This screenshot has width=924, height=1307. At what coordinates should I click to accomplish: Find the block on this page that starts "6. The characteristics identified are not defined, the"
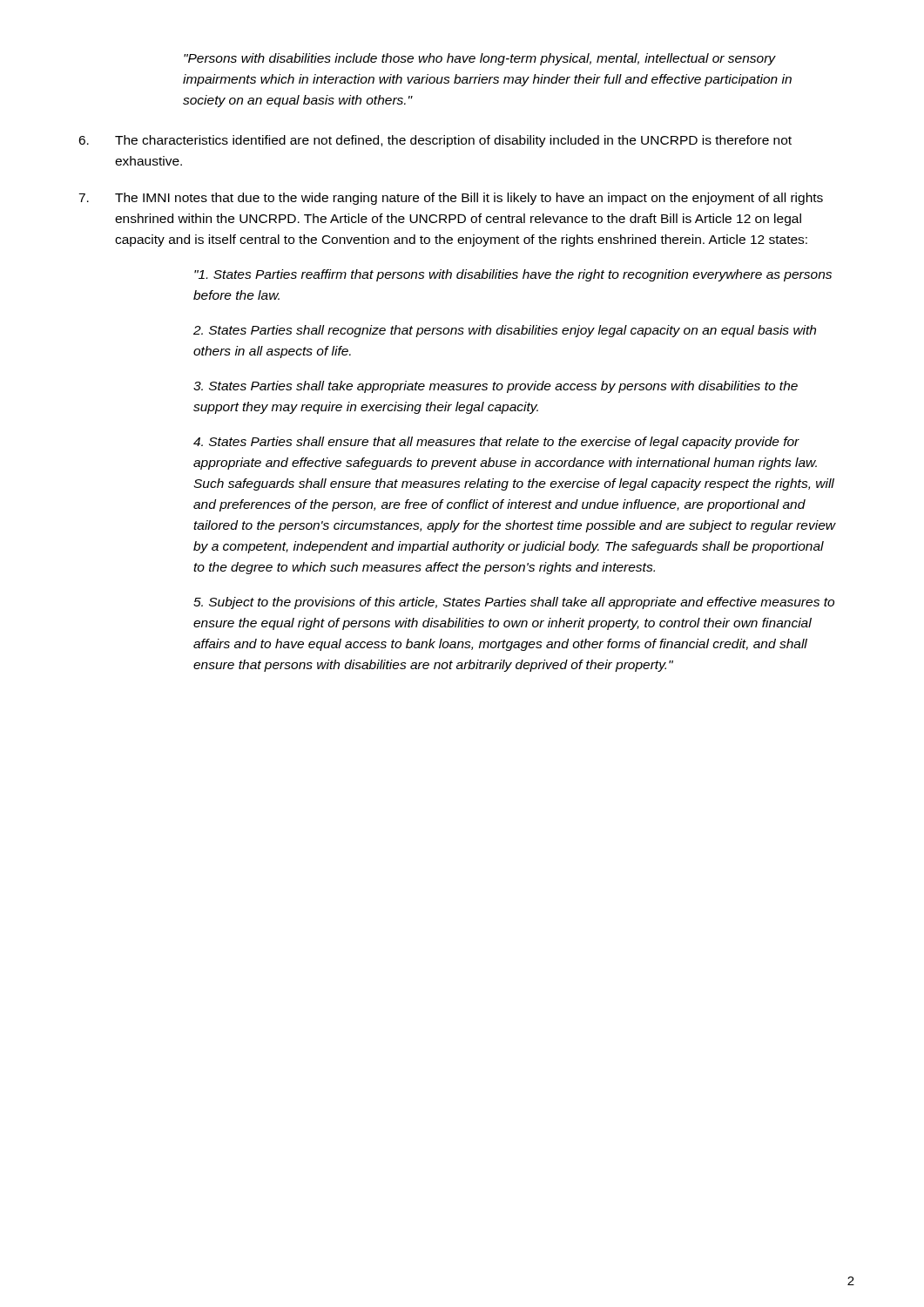[466, 151]
